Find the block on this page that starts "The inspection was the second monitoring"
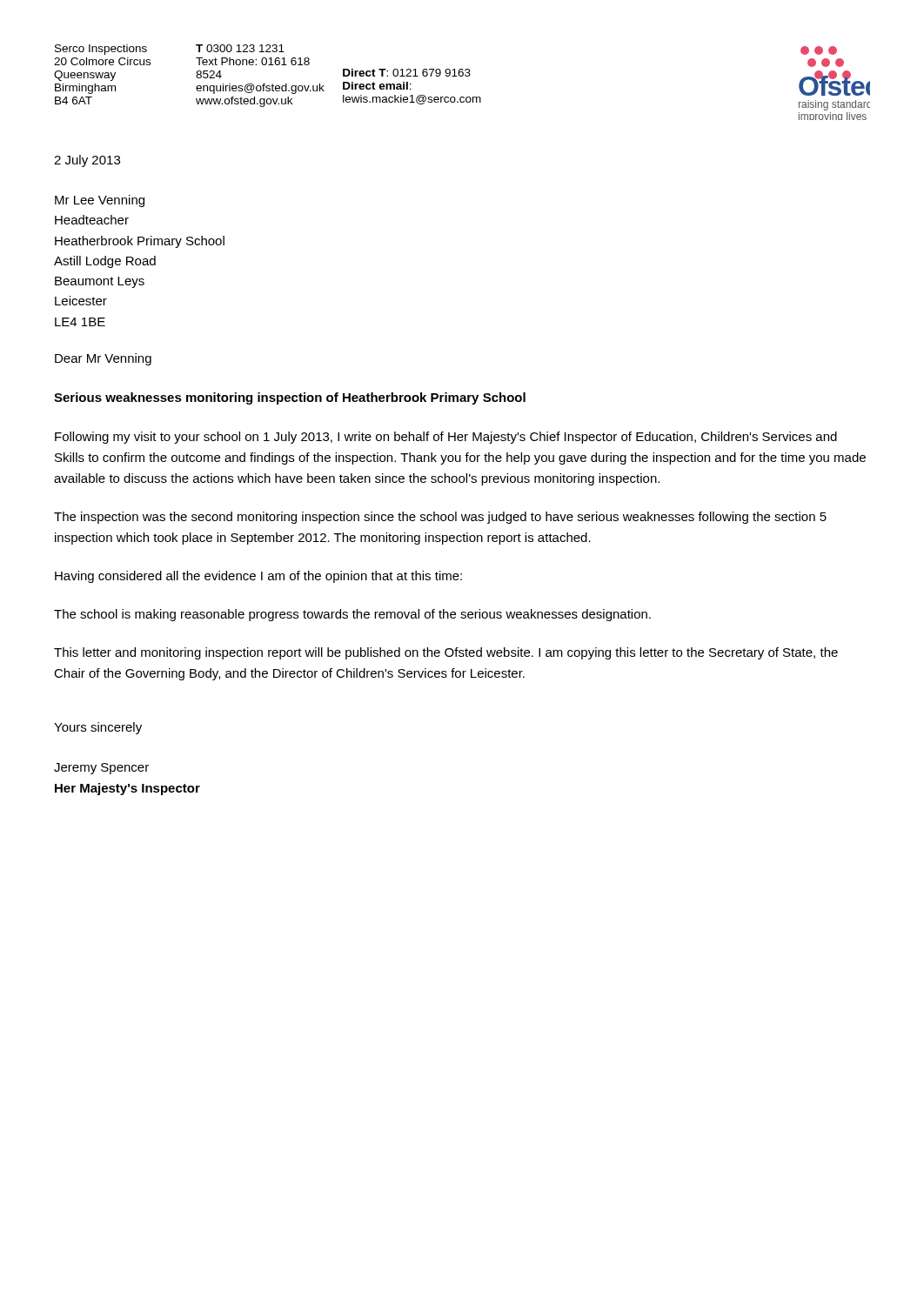The height and width of the screenshot is (1305, 924). [x=440, y=527]
